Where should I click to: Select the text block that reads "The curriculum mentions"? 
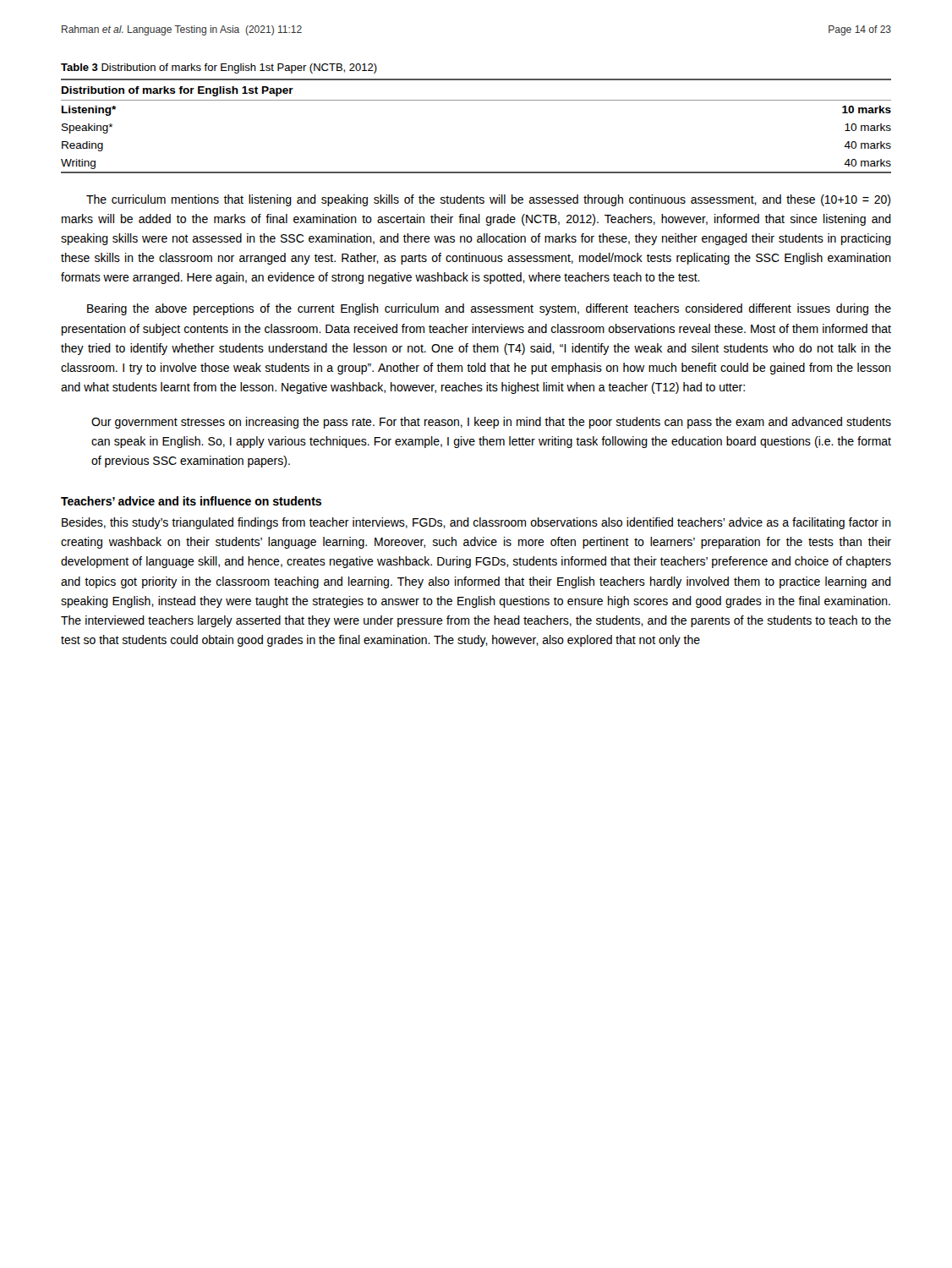[476, 239]
